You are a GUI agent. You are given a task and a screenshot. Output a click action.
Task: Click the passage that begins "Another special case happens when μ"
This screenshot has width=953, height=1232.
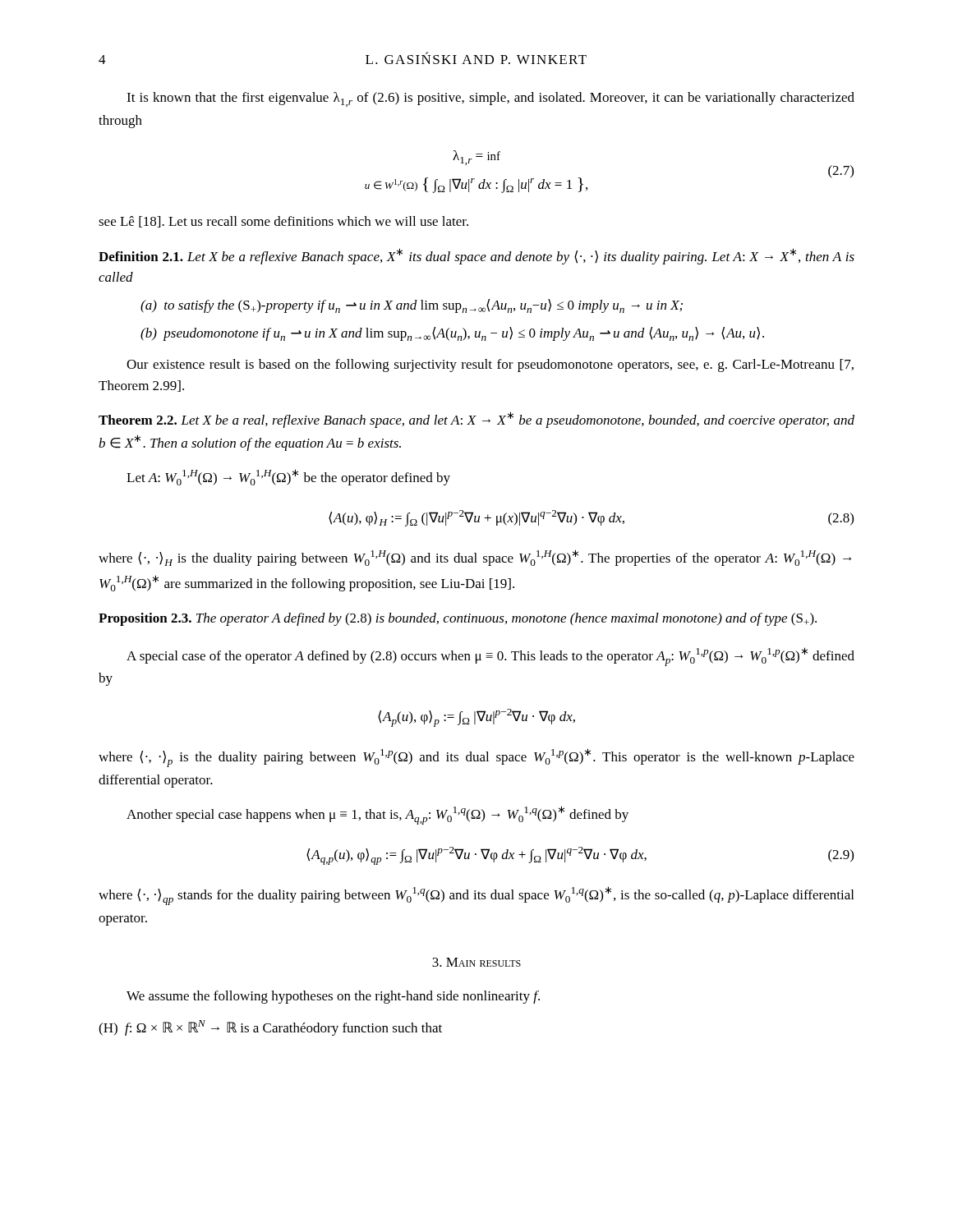click(476, 815)
